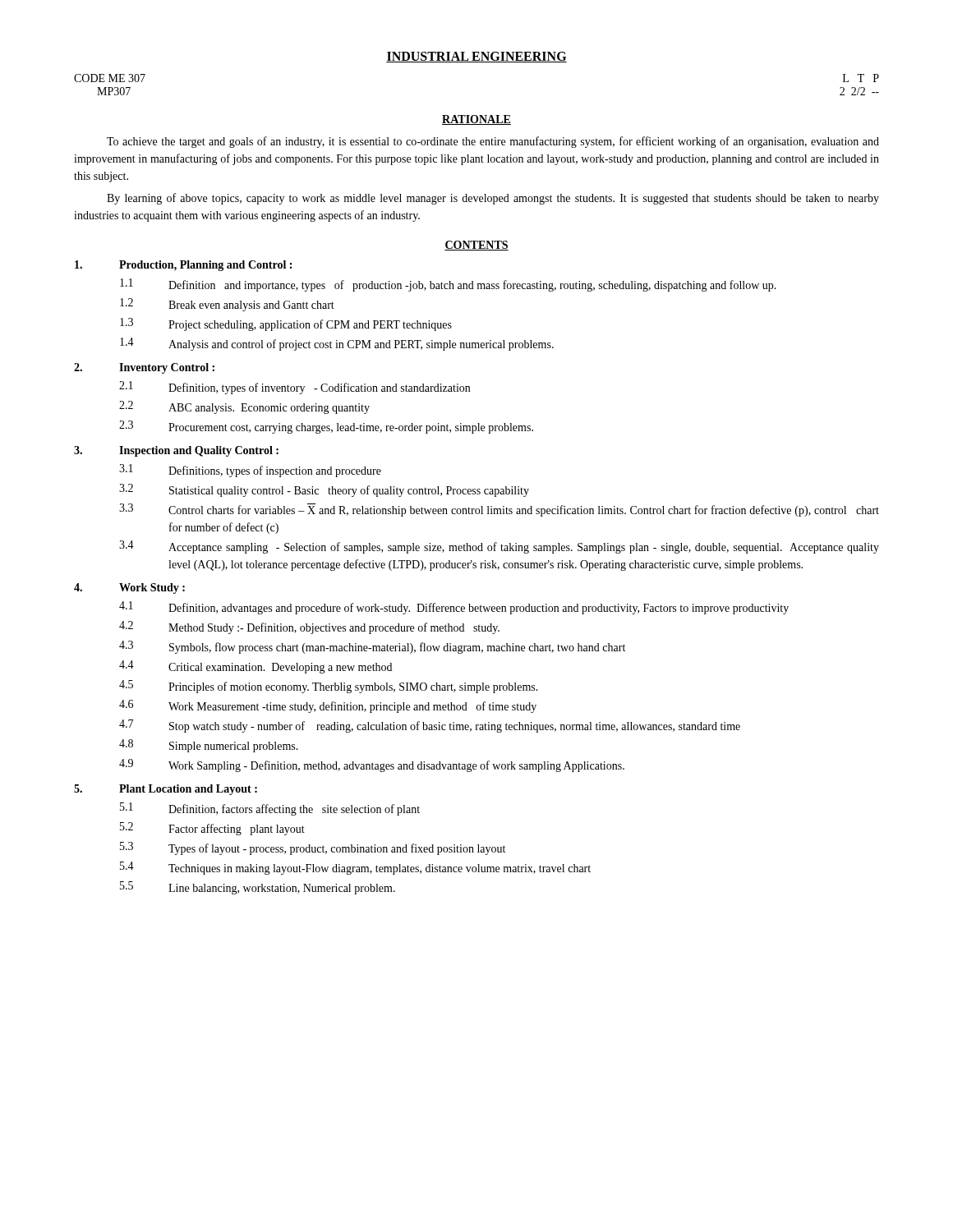Select the passage starting "5.5 Line balancing, workstation, Numerical problem."

258,888
